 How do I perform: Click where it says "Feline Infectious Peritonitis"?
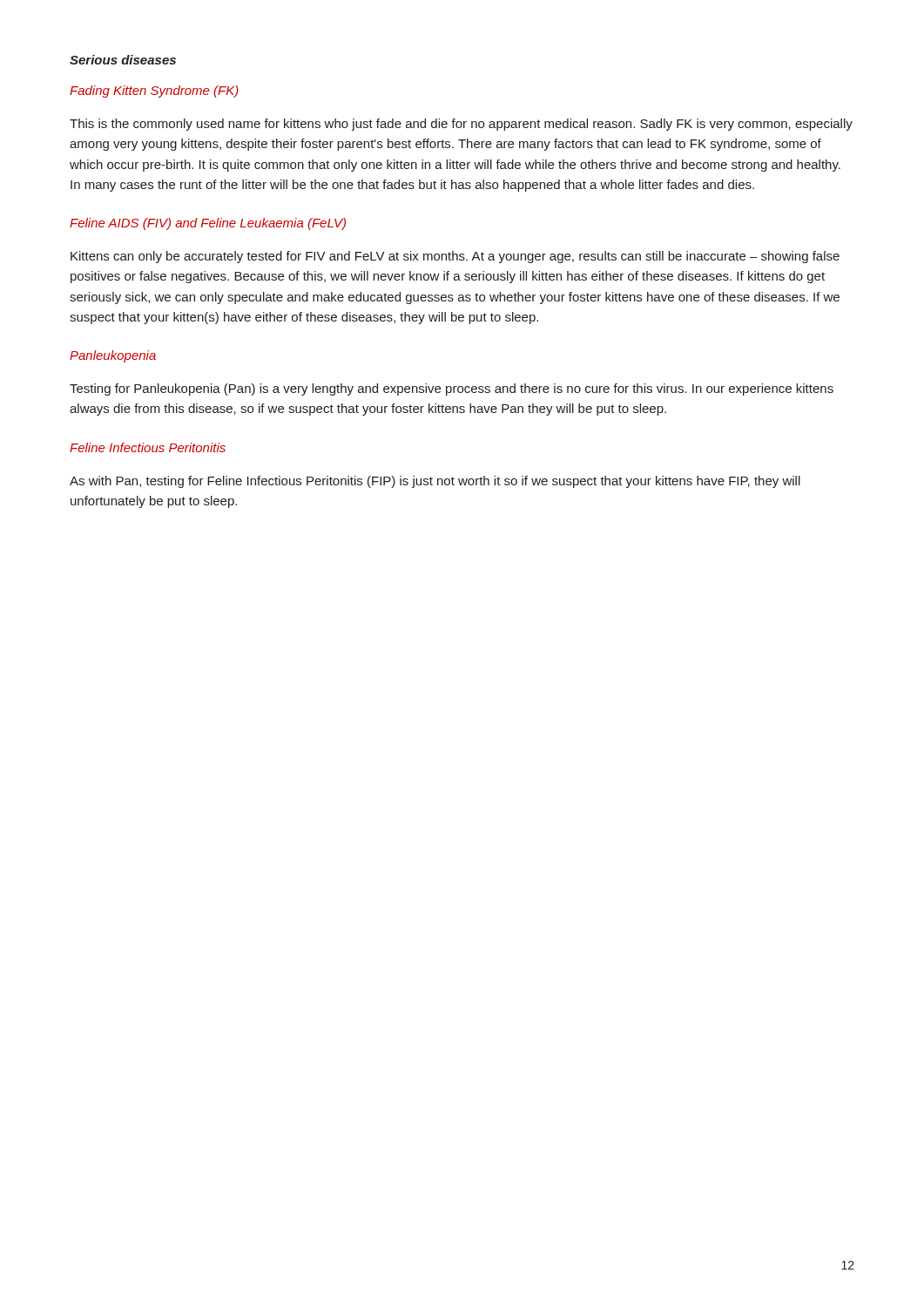(x=148, y=447)
